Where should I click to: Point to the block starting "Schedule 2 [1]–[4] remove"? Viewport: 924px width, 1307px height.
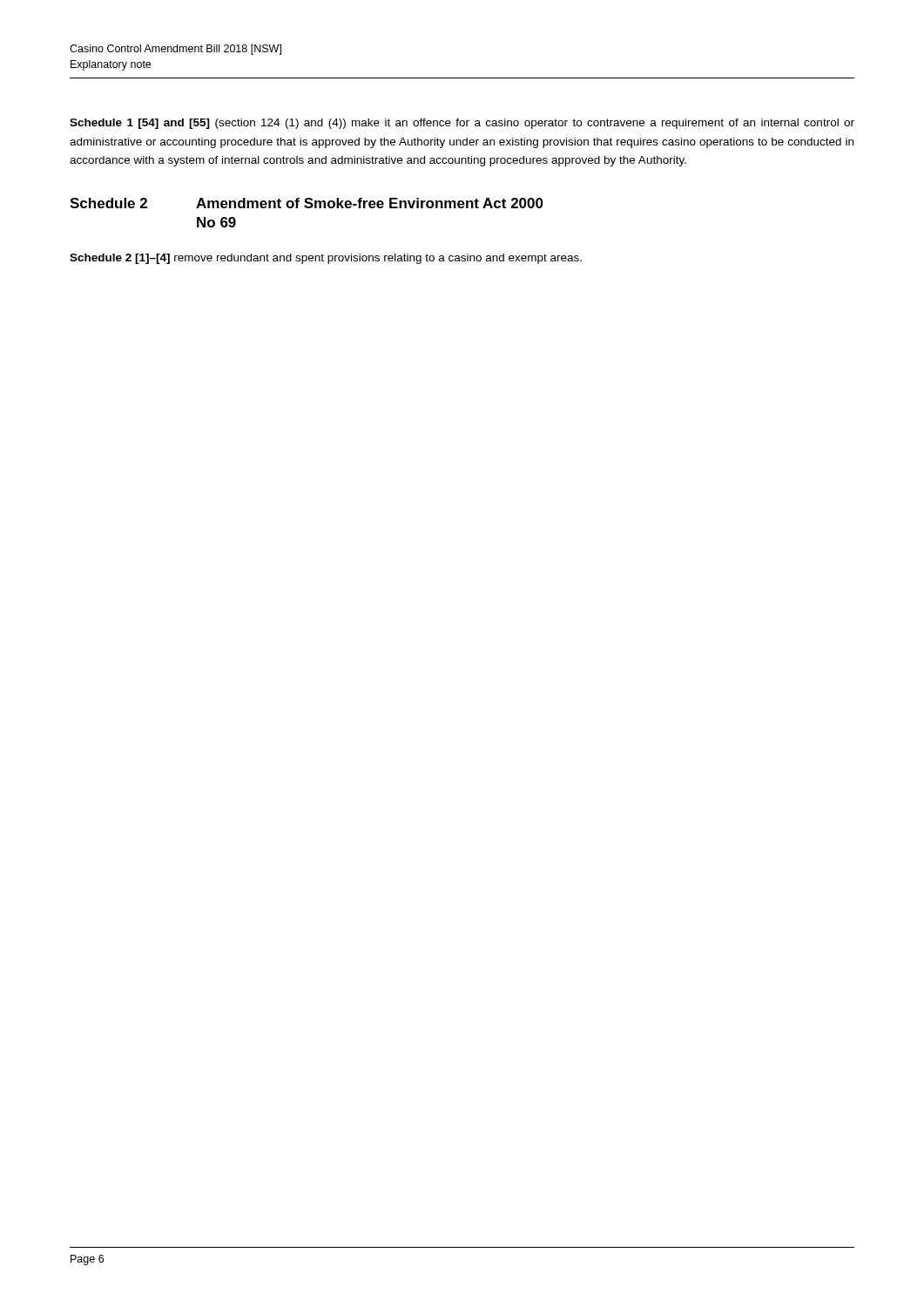[326, 257]
